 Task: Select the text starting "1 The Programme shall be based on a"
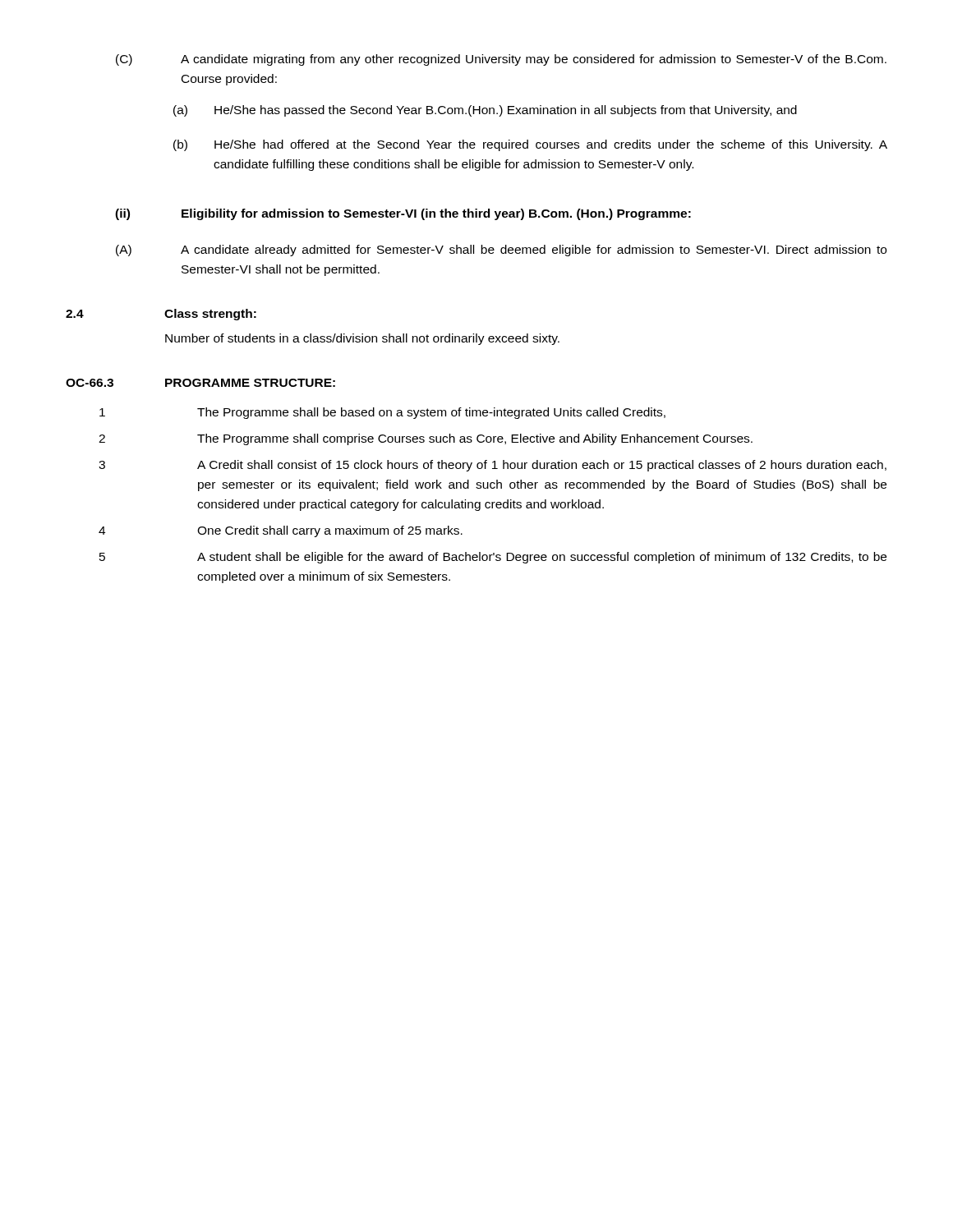pos(476,412)
